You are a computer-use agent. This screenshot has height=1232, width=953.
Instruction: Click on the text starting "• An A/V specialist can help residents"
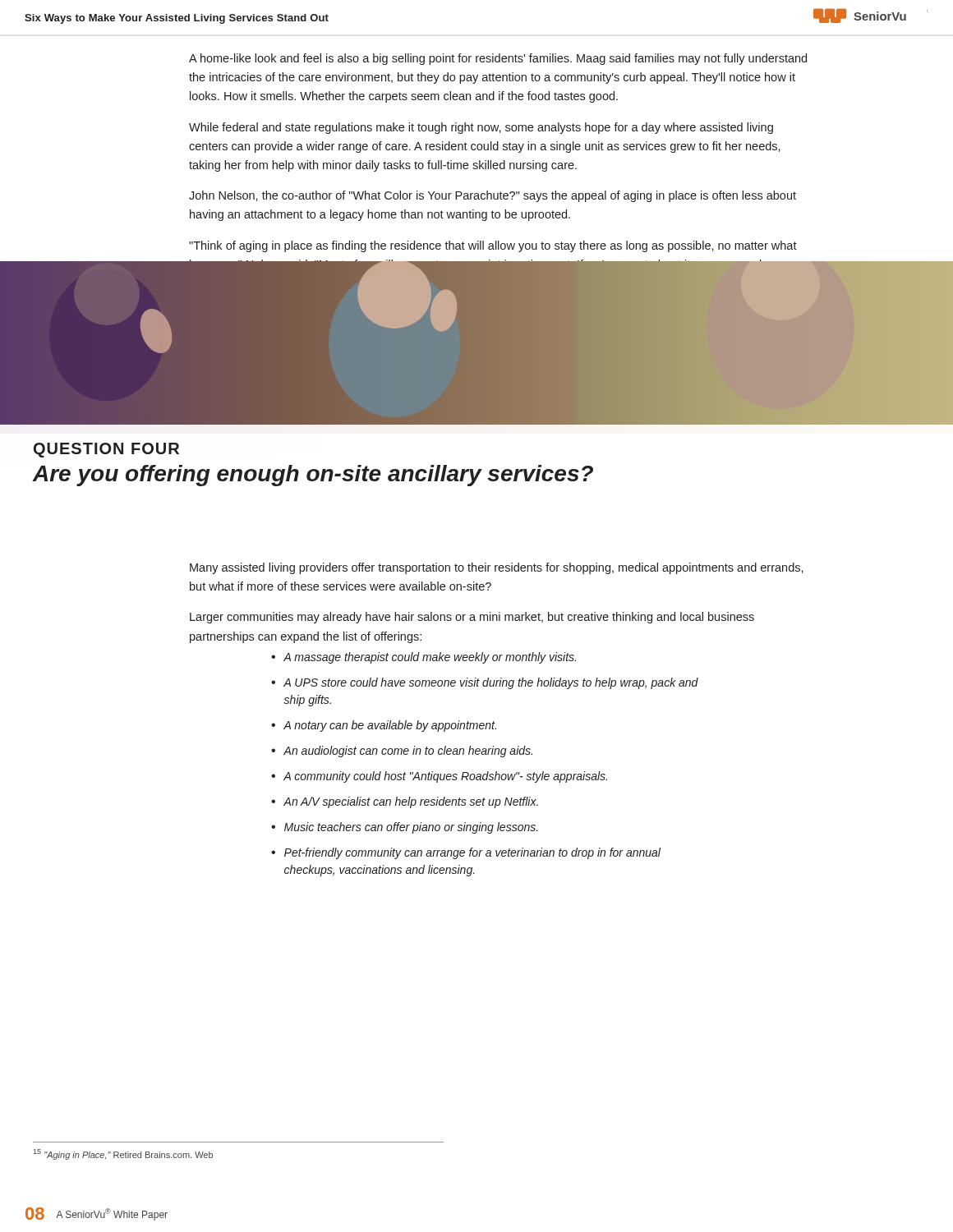(405, 802)
